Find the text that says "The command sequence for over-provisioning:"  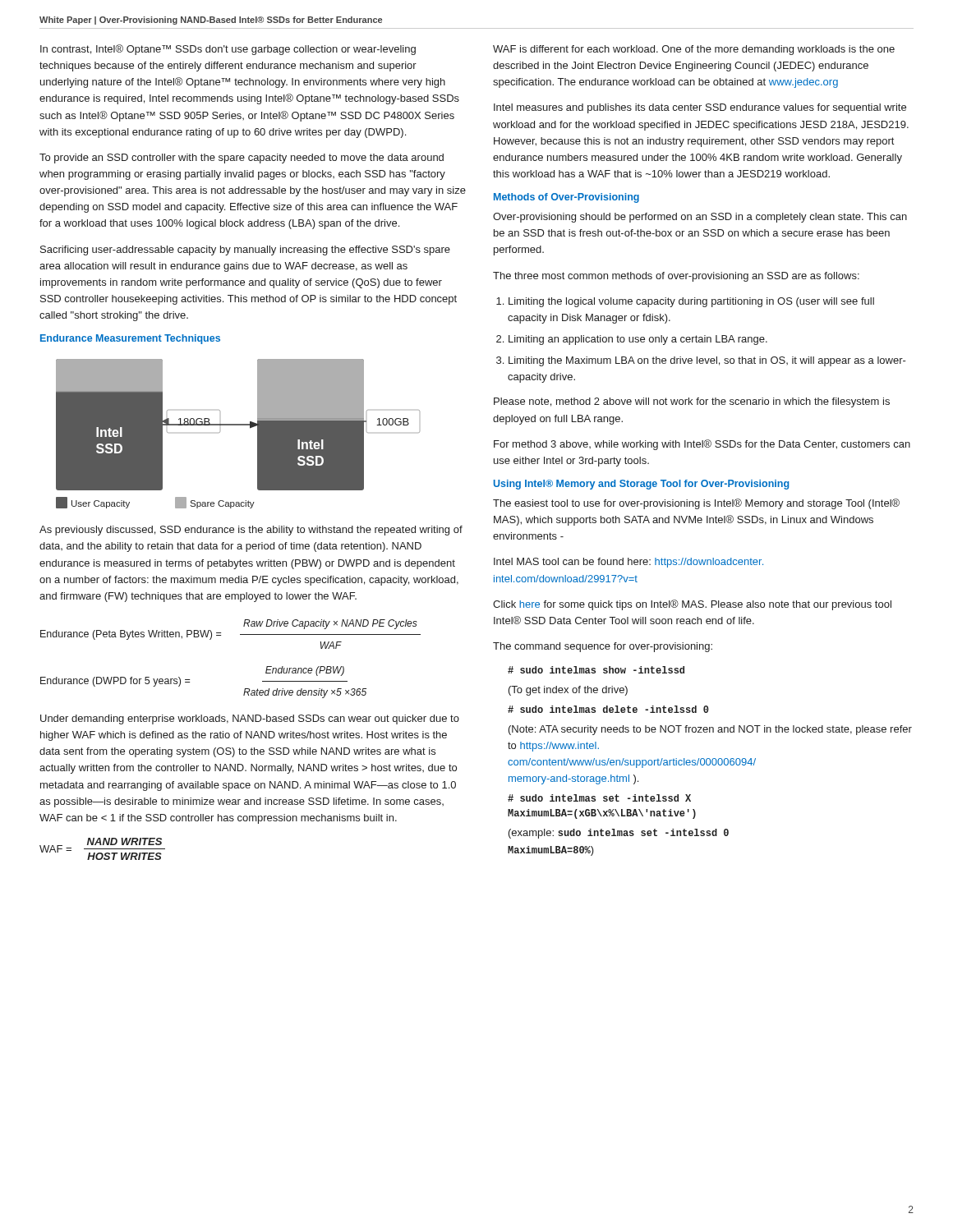[603, 646]
